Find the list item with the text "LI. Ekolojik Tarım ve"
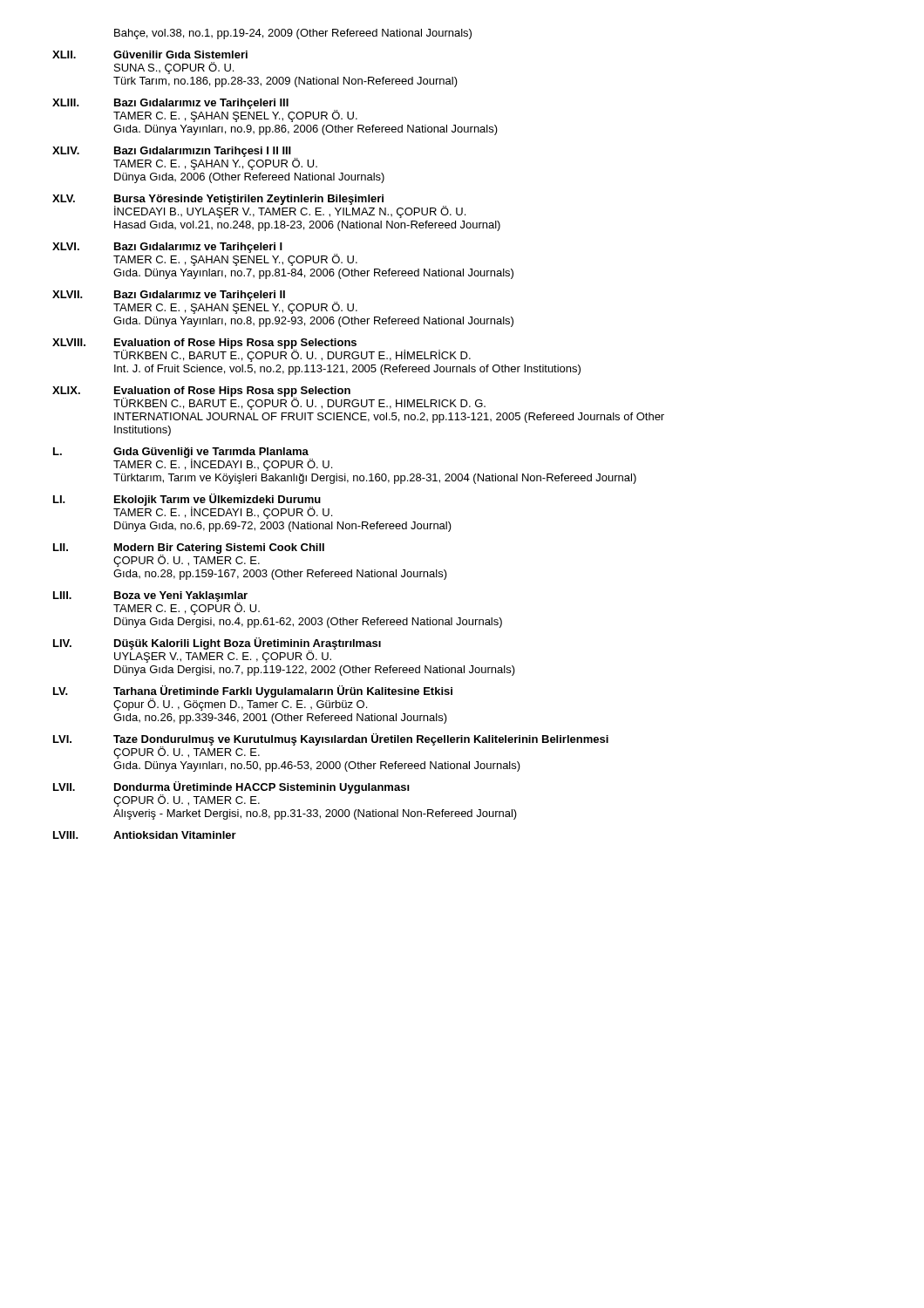The image size is (924, 1308). coord(252,512)
